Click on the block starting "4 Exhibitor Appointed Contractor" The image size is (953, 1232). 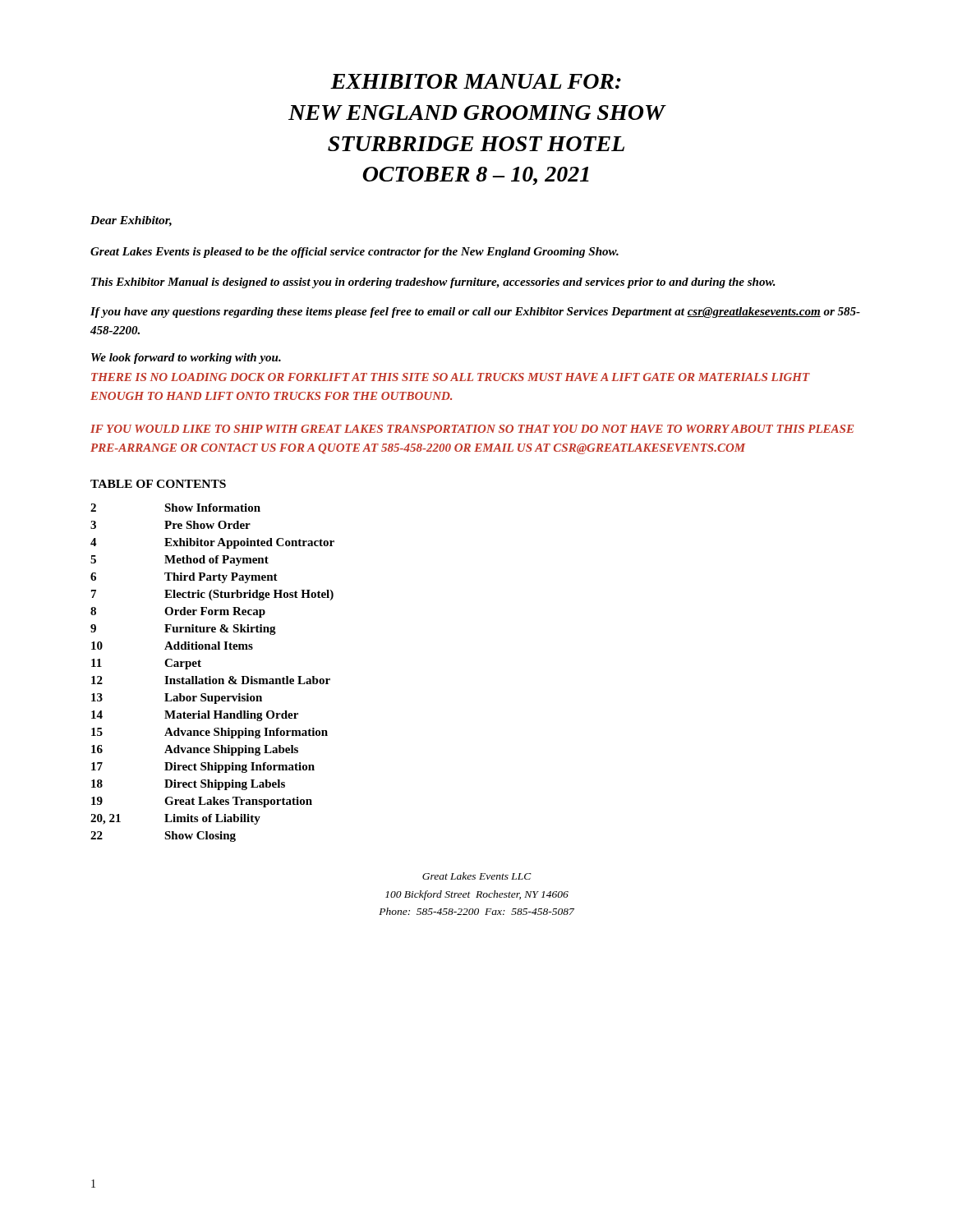click(x=212, y=543)
